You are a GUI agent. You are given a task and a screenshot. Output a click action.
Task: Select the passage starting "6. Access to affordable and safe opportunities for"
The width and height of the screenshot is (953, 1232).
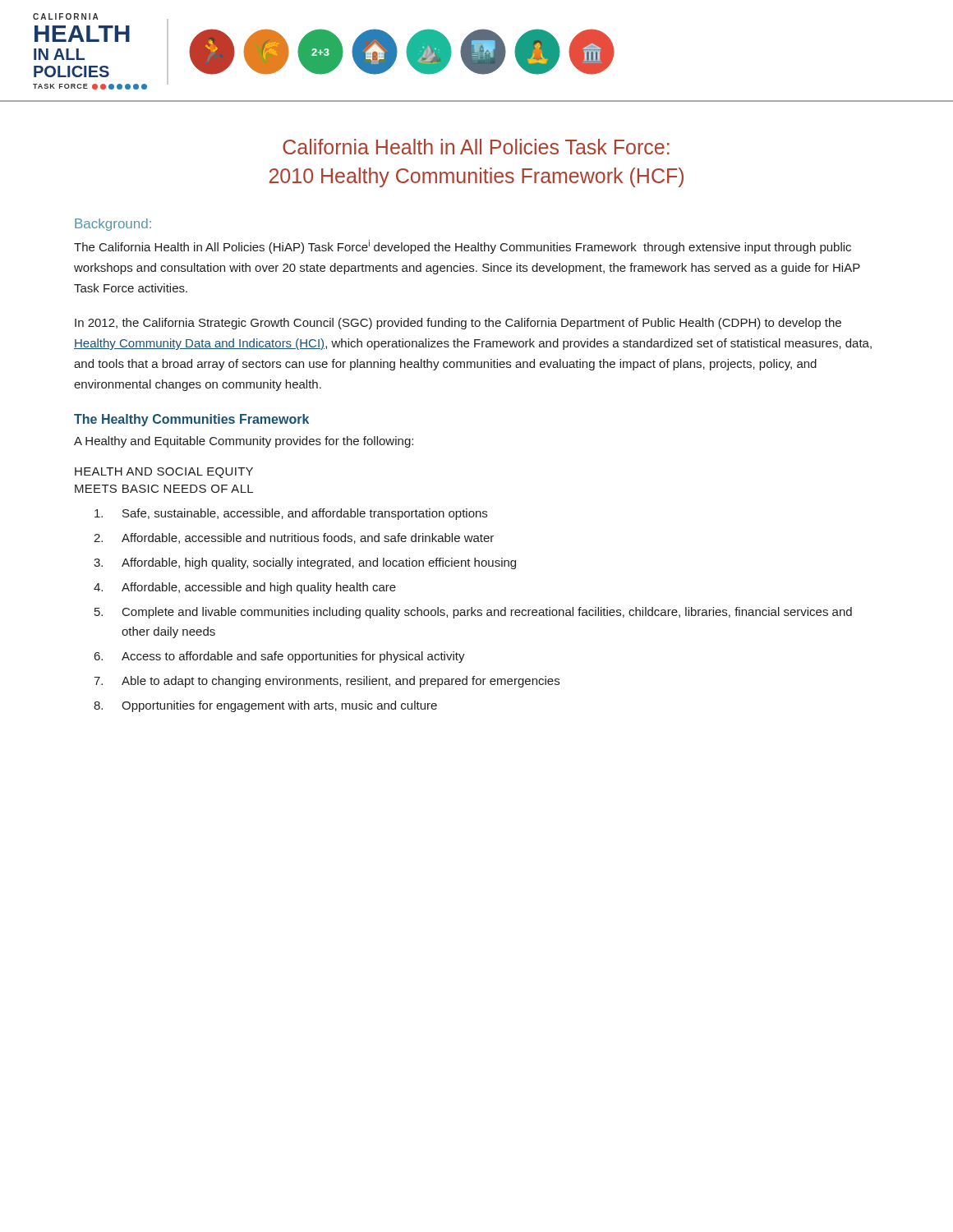tap(279, 656)
